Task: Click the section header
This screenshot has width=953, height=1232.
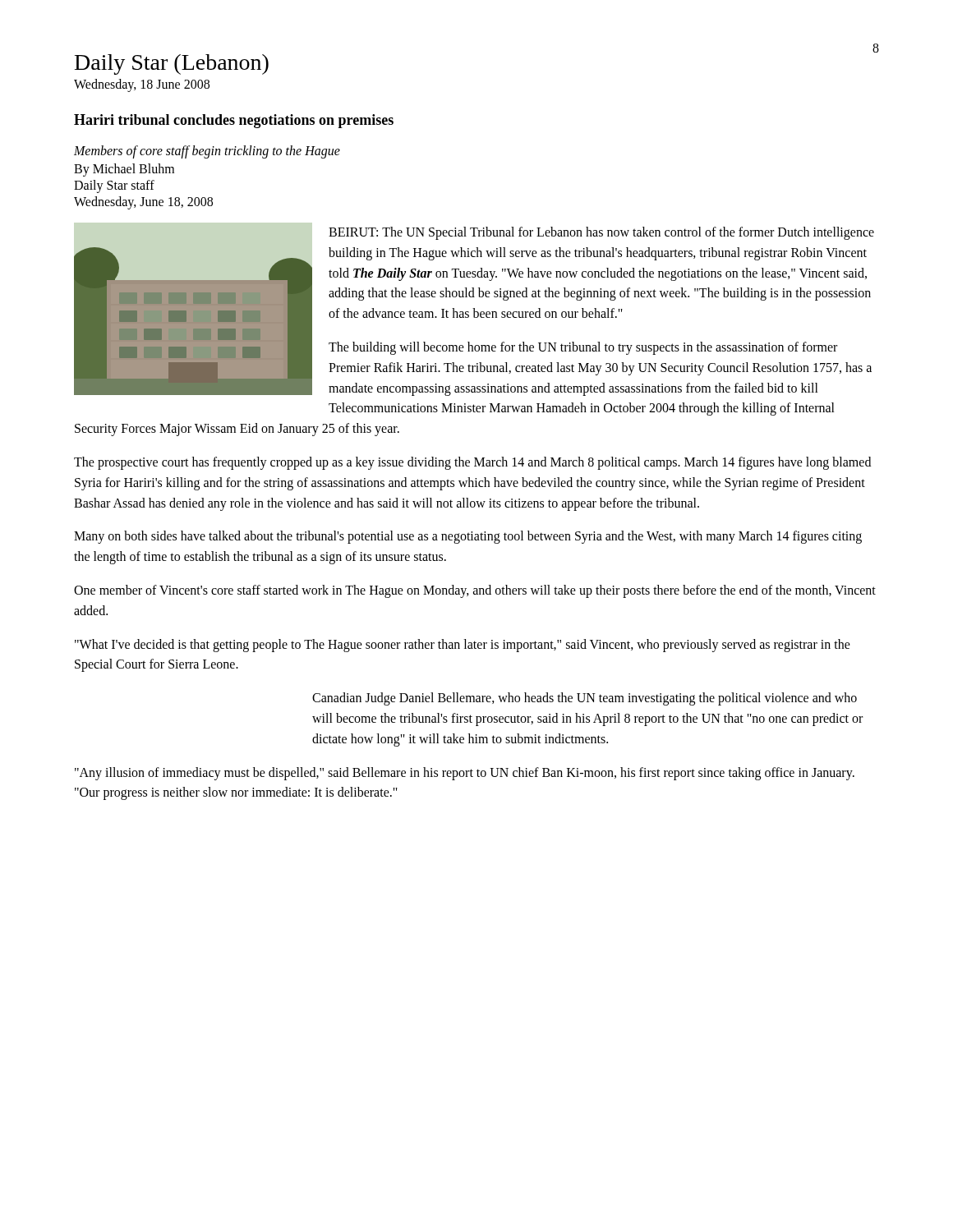Action: 234,120
